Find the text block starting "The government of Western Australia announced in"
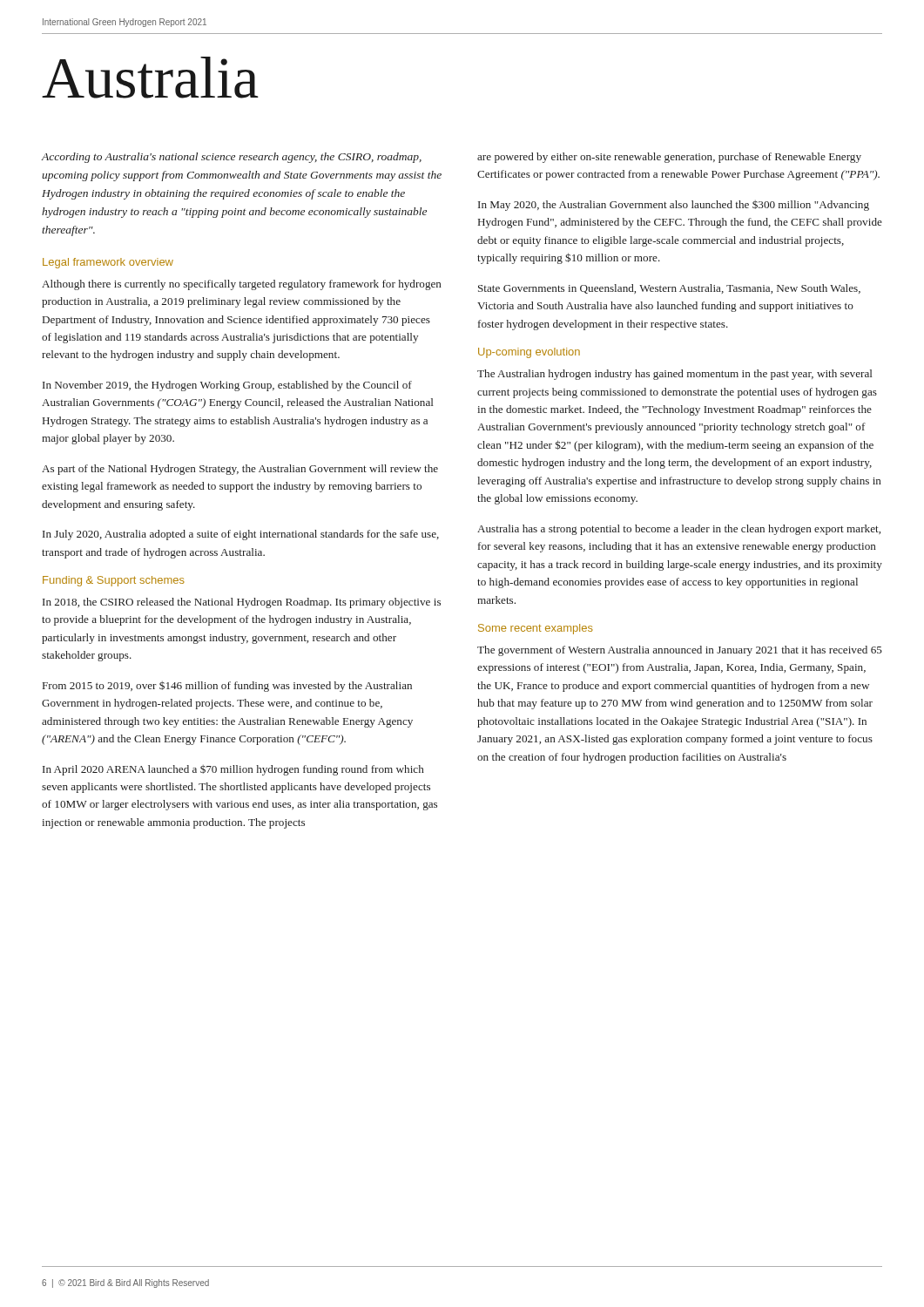The image size is (924, 1307). [680, 703]
